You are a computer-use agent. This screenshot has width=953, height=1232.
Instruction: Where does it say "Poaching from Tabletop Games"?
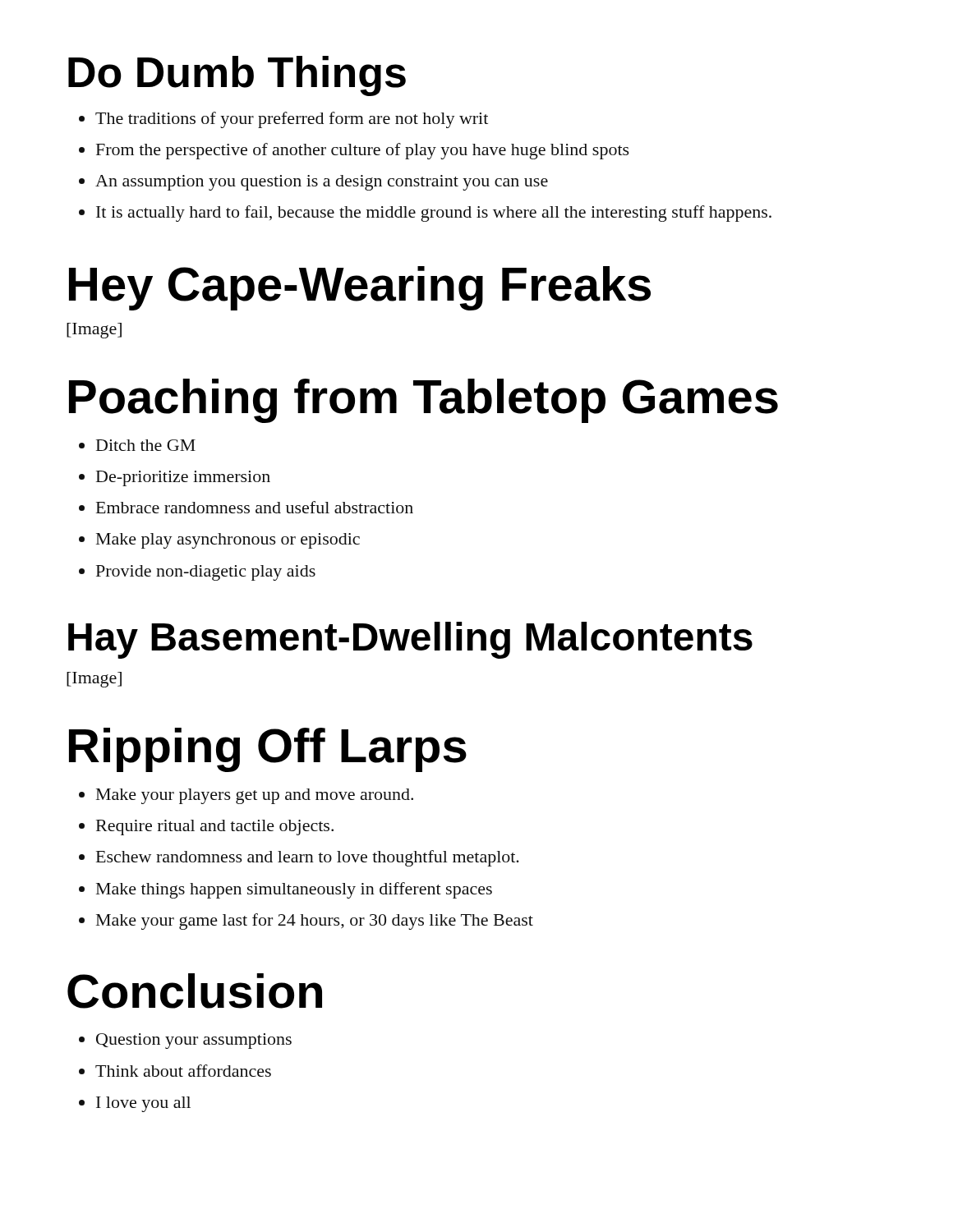click(476, 397)
